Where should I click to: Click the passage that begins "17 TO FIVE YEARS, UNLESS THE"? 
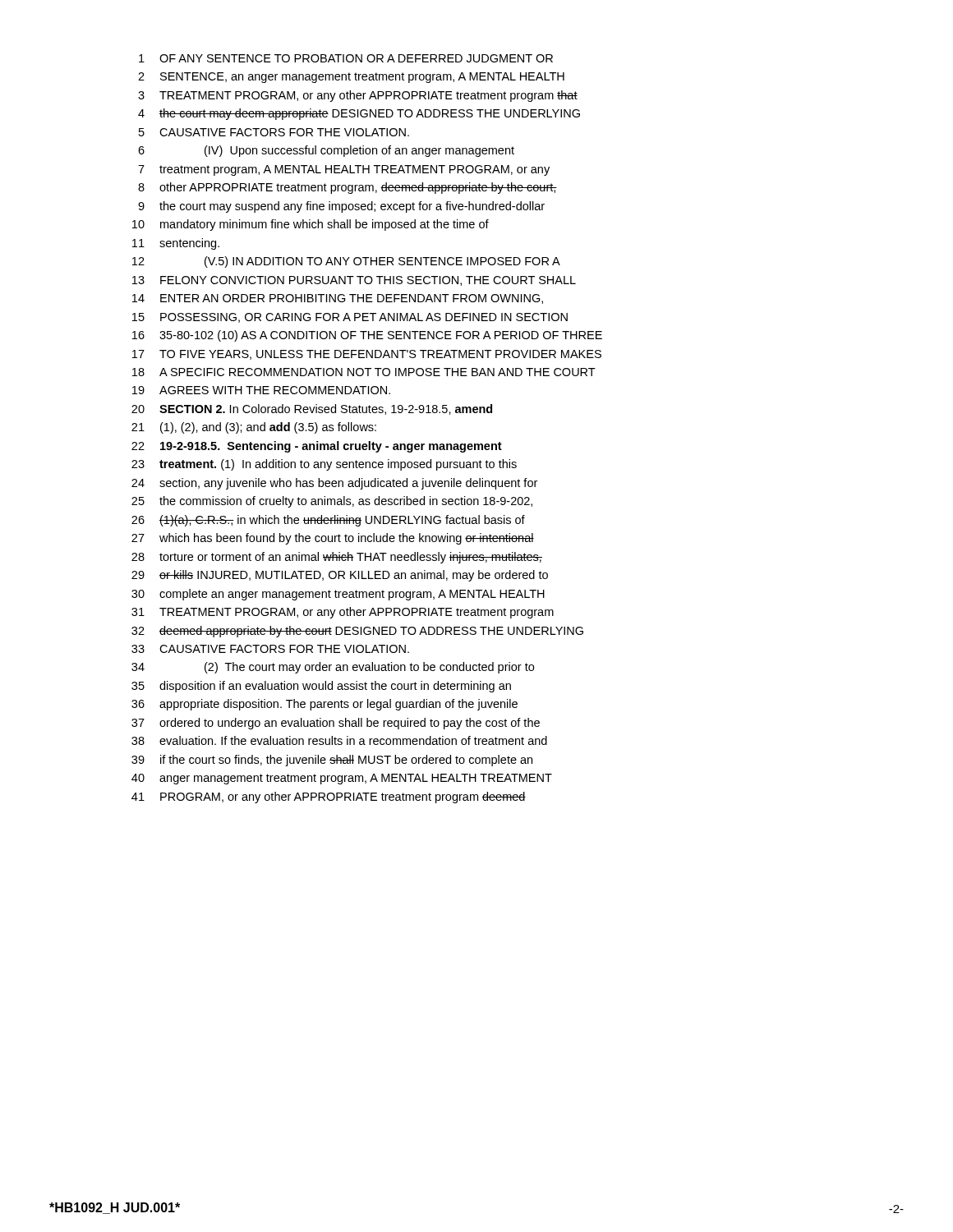click(x=493, y=354)
